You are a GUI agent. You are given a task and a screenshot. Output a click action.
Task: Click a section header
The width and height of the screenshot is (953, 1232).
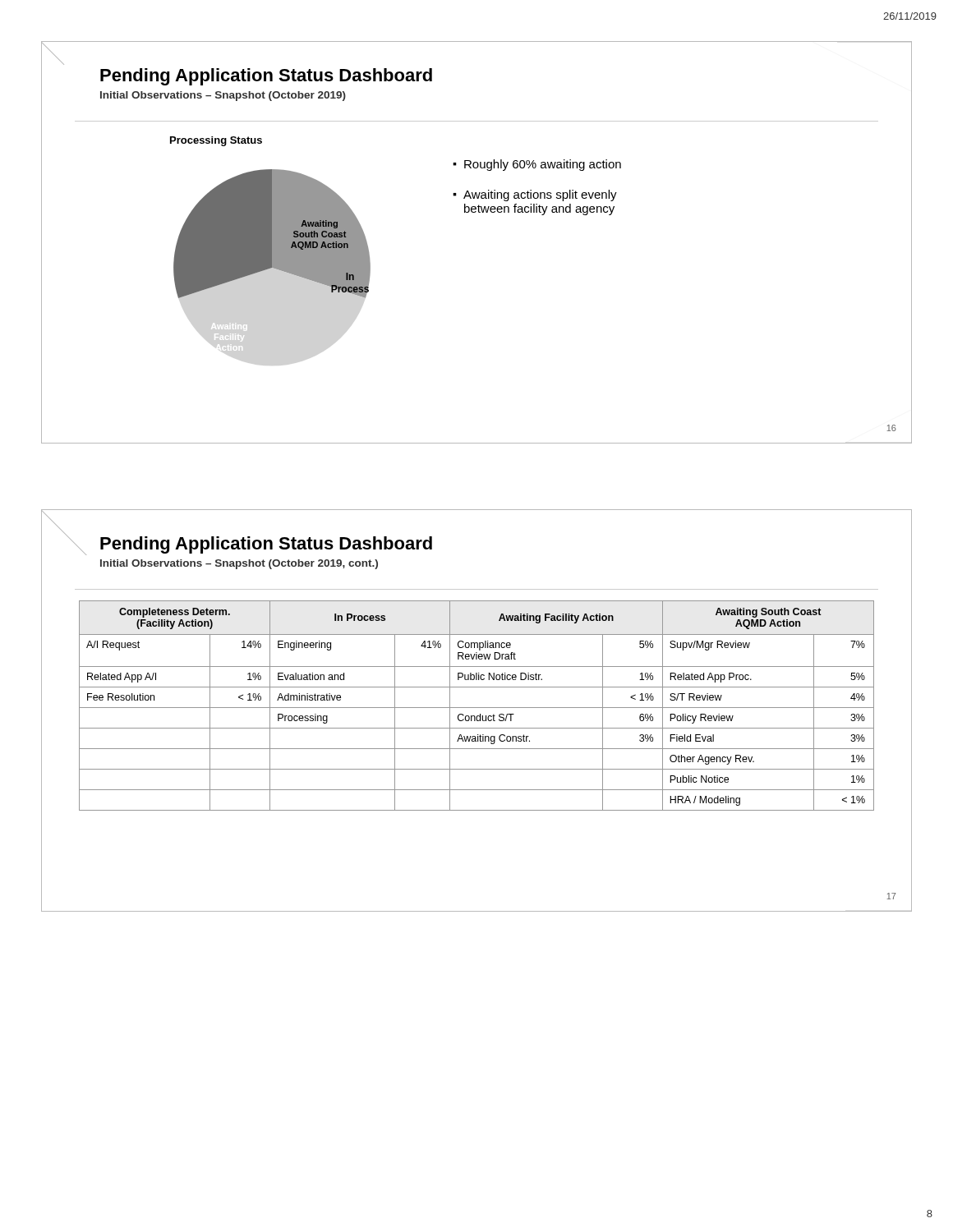coord(216,140)
